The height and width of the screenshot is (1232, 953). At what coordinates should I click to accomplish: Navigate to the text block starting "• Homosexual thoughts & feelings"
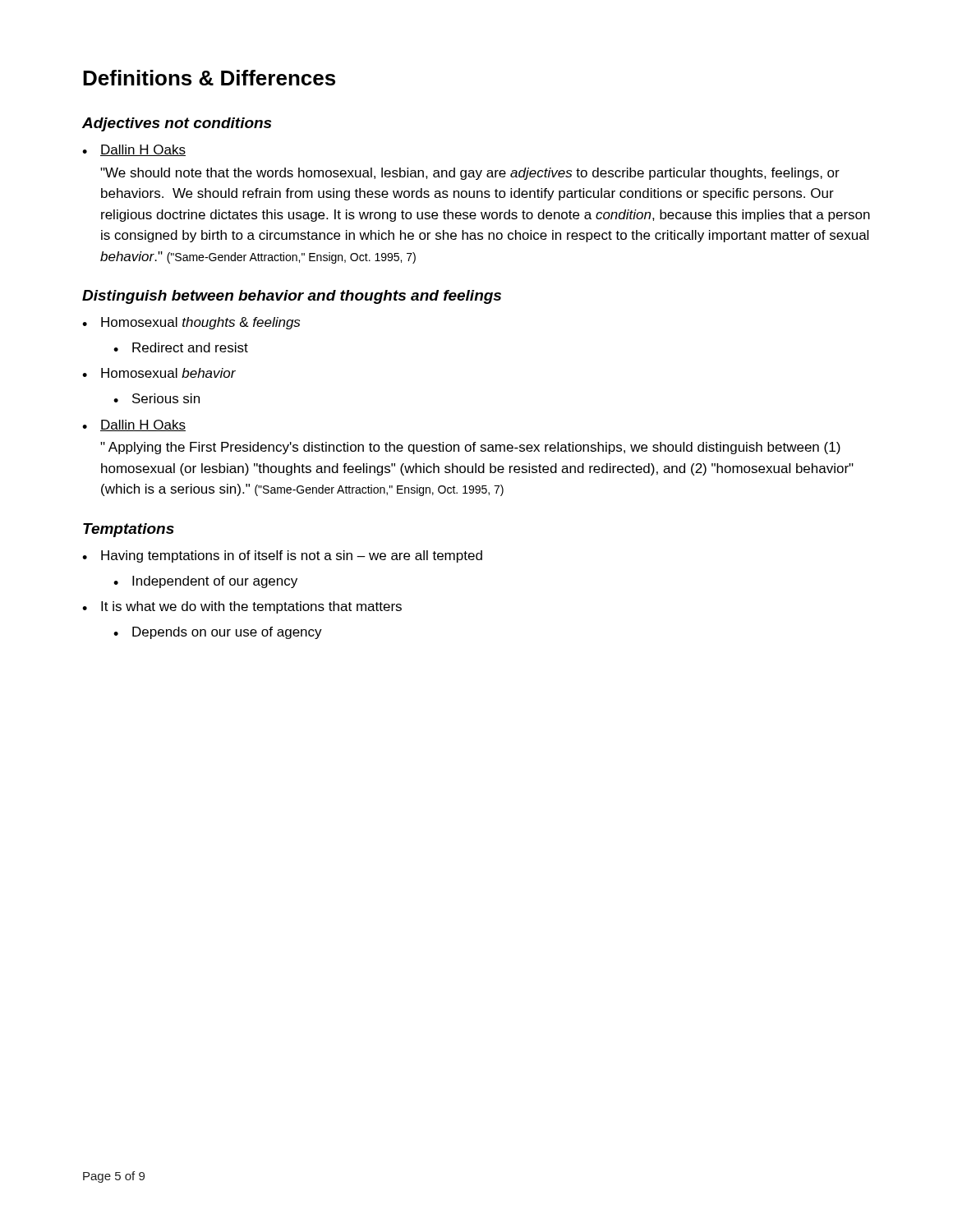click(191, 323)
